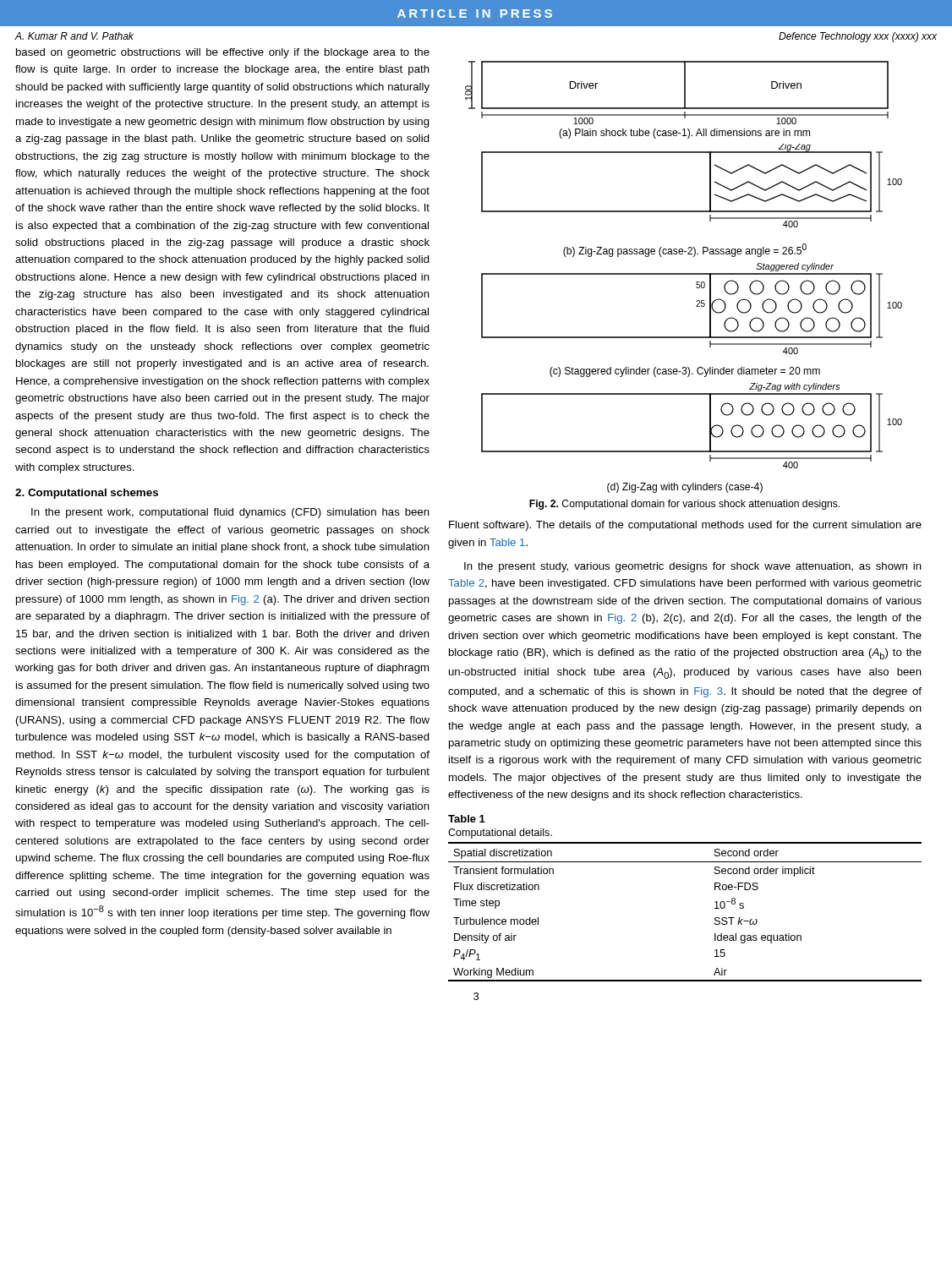Screen dimensions: 1268x952
Task: Locate the text block starting "Fig. 2. Computational domain for various shock"
Action: pyautogui.click(x=685, y=504)
